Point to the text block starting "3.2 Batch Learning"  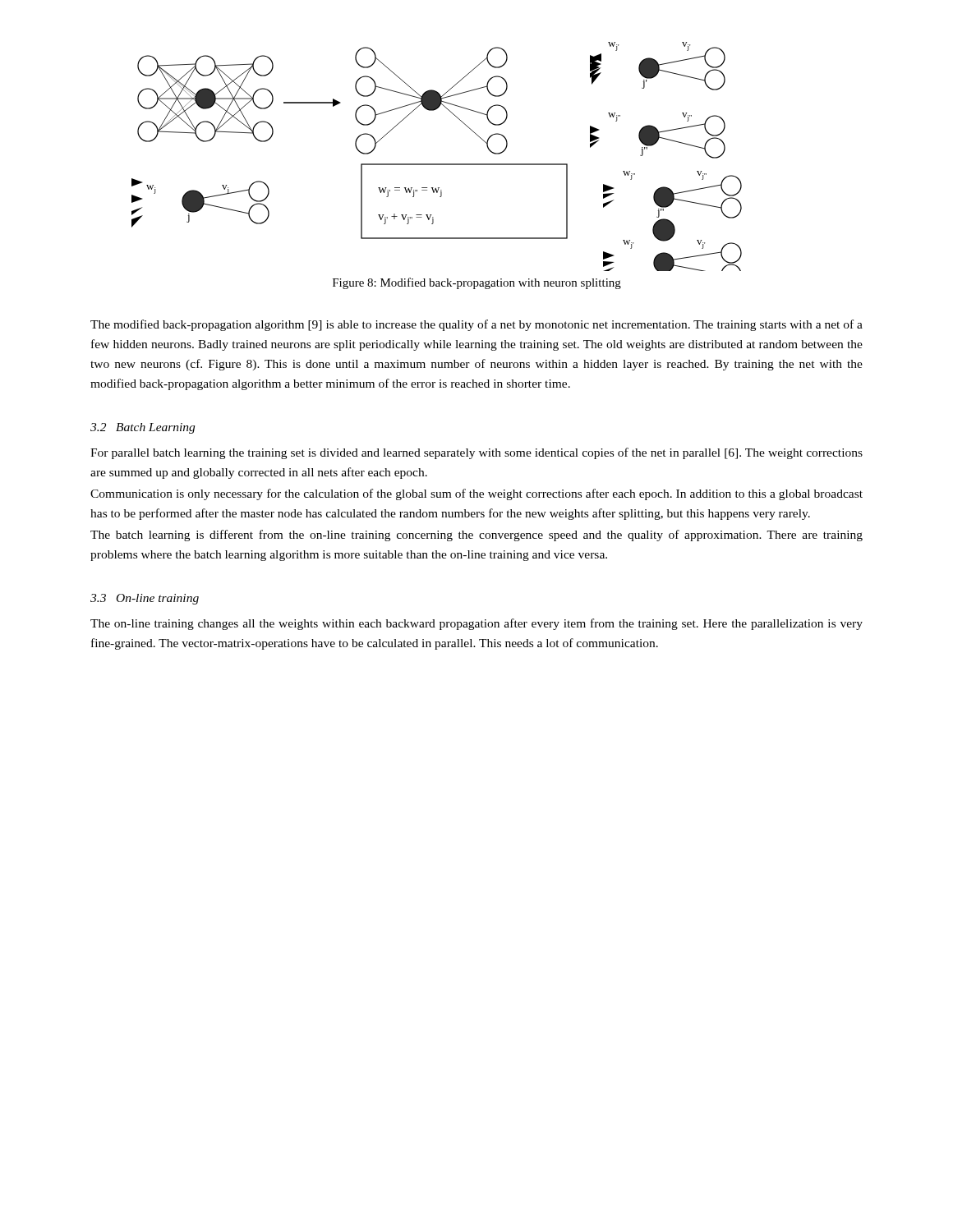(x=143, y=427)
